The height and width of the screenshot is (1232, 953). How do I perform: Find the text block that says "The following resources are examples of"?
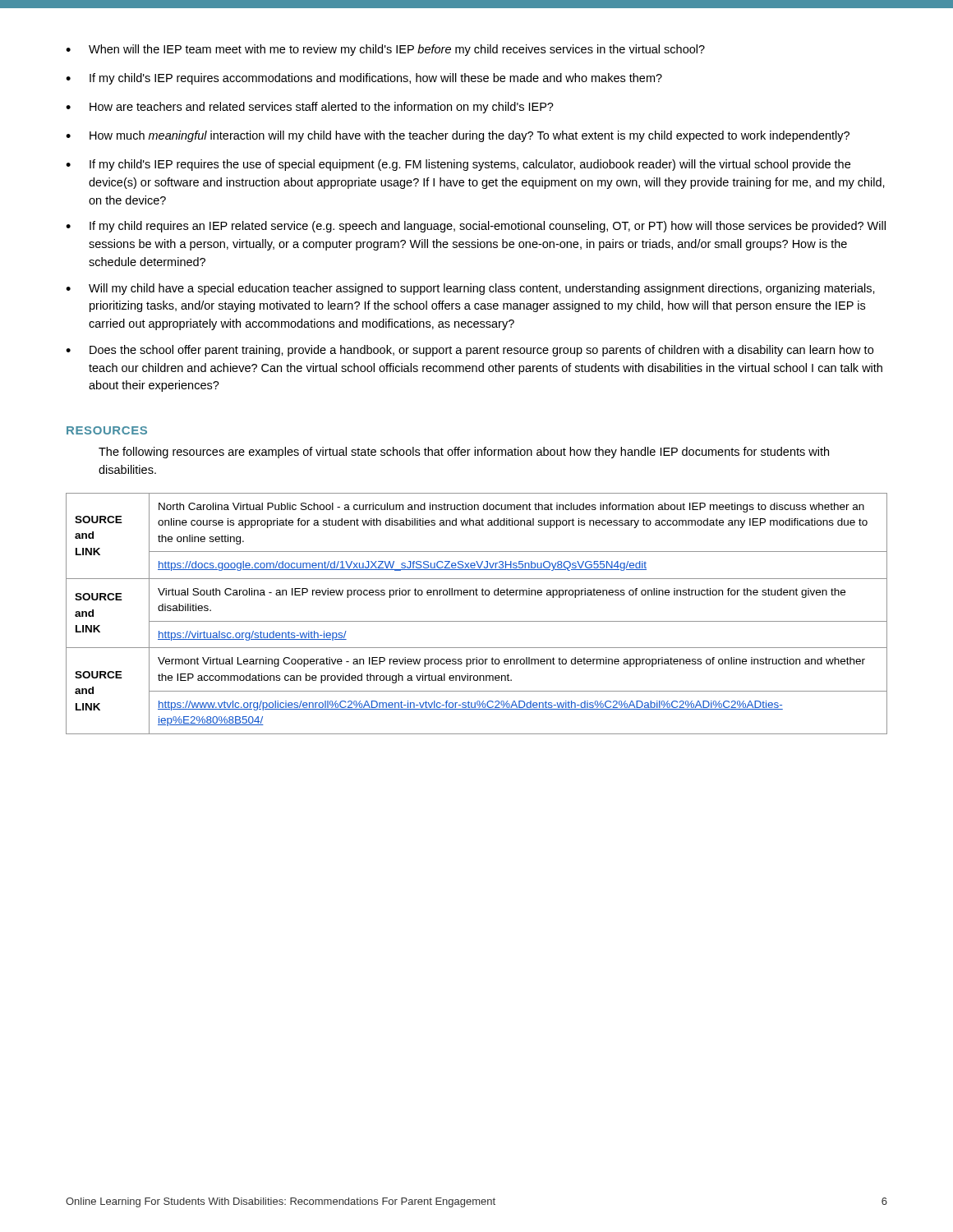pyautogui.click(x=464, y=461)
